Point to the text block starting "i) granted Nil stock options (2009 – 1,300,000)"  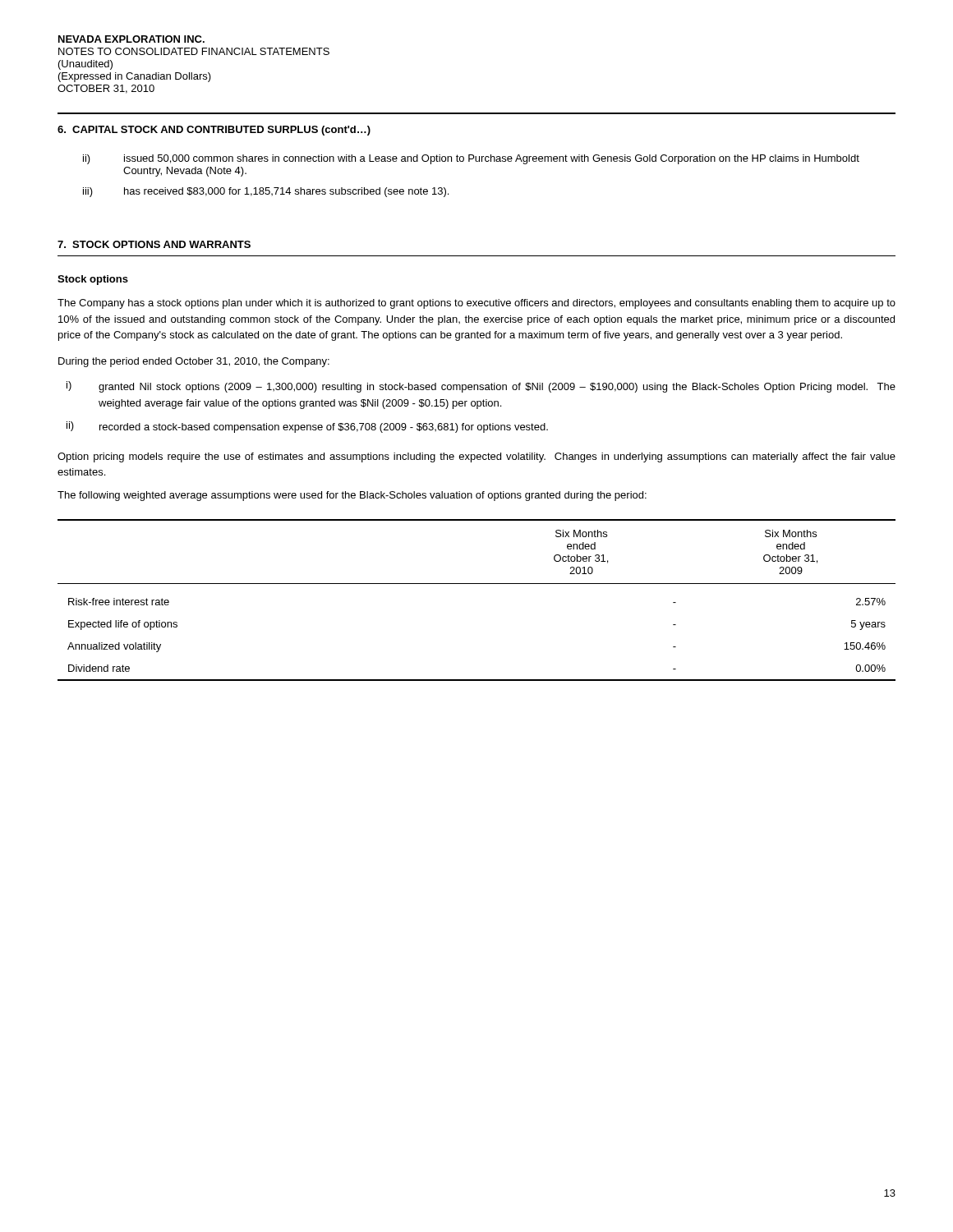pos(481,395)
